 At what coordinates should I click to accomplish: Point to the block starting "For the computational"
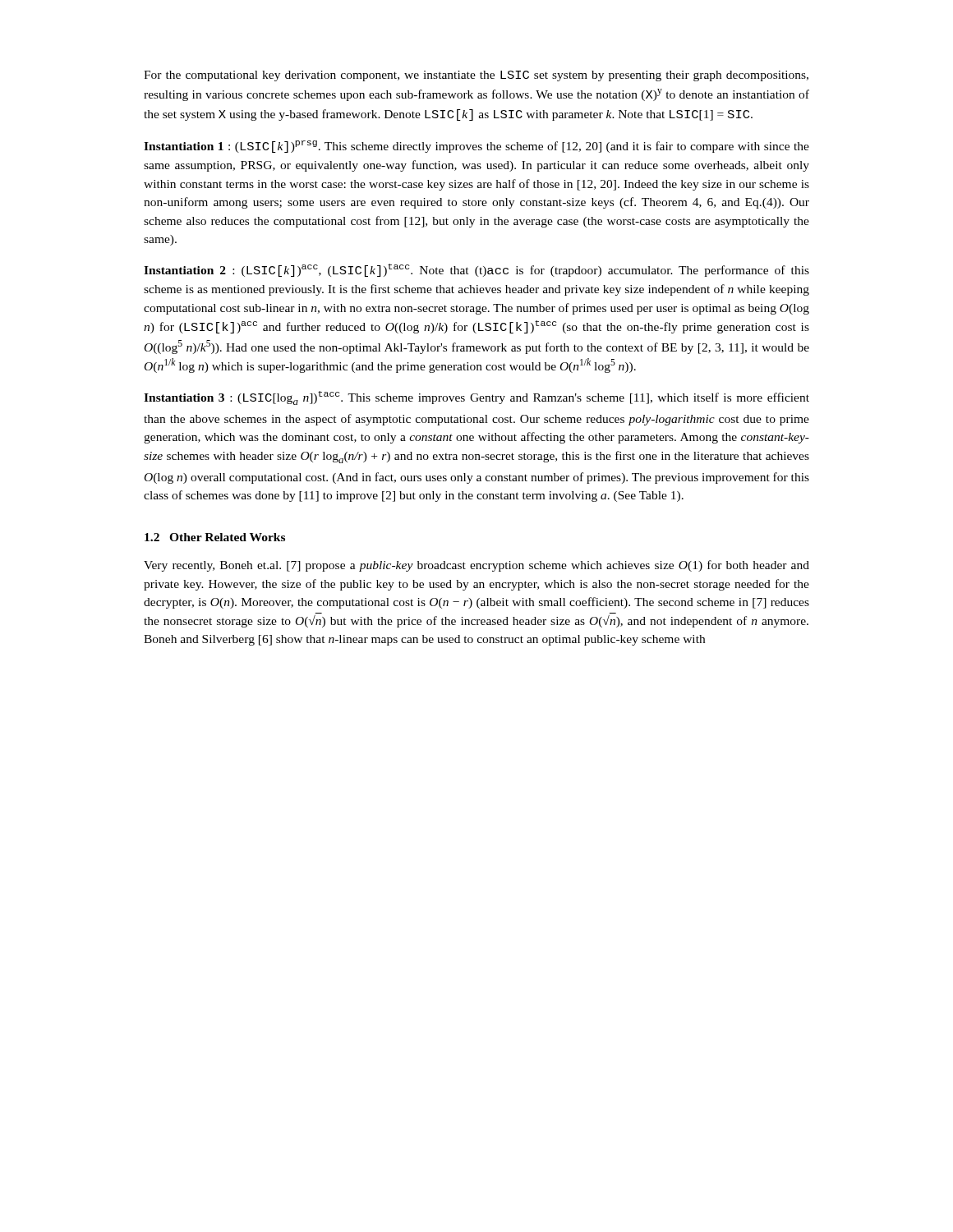click(476, 95)
